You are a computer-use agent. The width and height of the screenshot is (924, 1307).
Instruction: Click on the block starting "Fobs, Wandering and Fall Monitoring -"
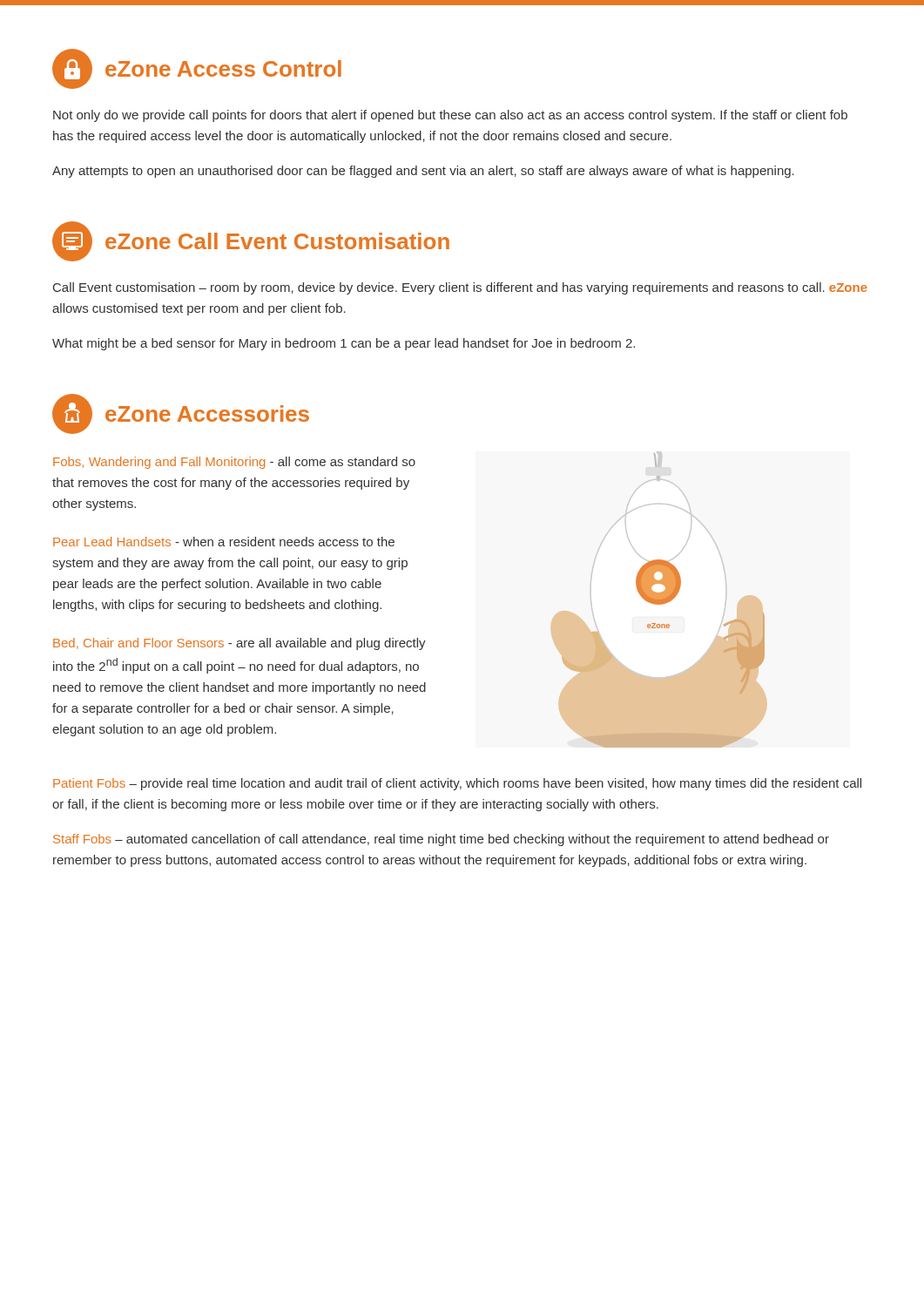tap(240, 483)
